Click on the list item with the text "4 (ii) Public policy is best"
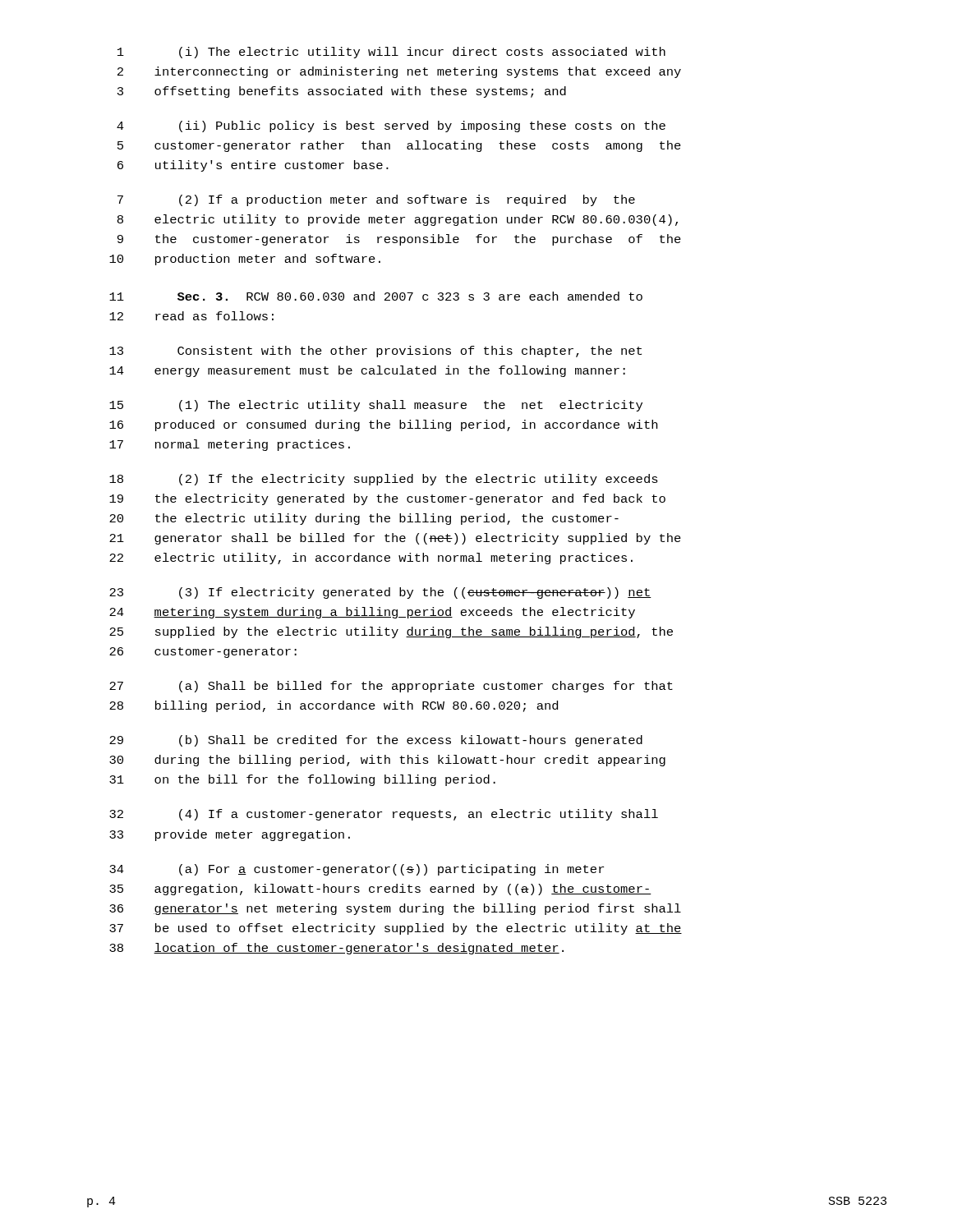The height and width of the screenshot is (1232, 953). point(485,127)
